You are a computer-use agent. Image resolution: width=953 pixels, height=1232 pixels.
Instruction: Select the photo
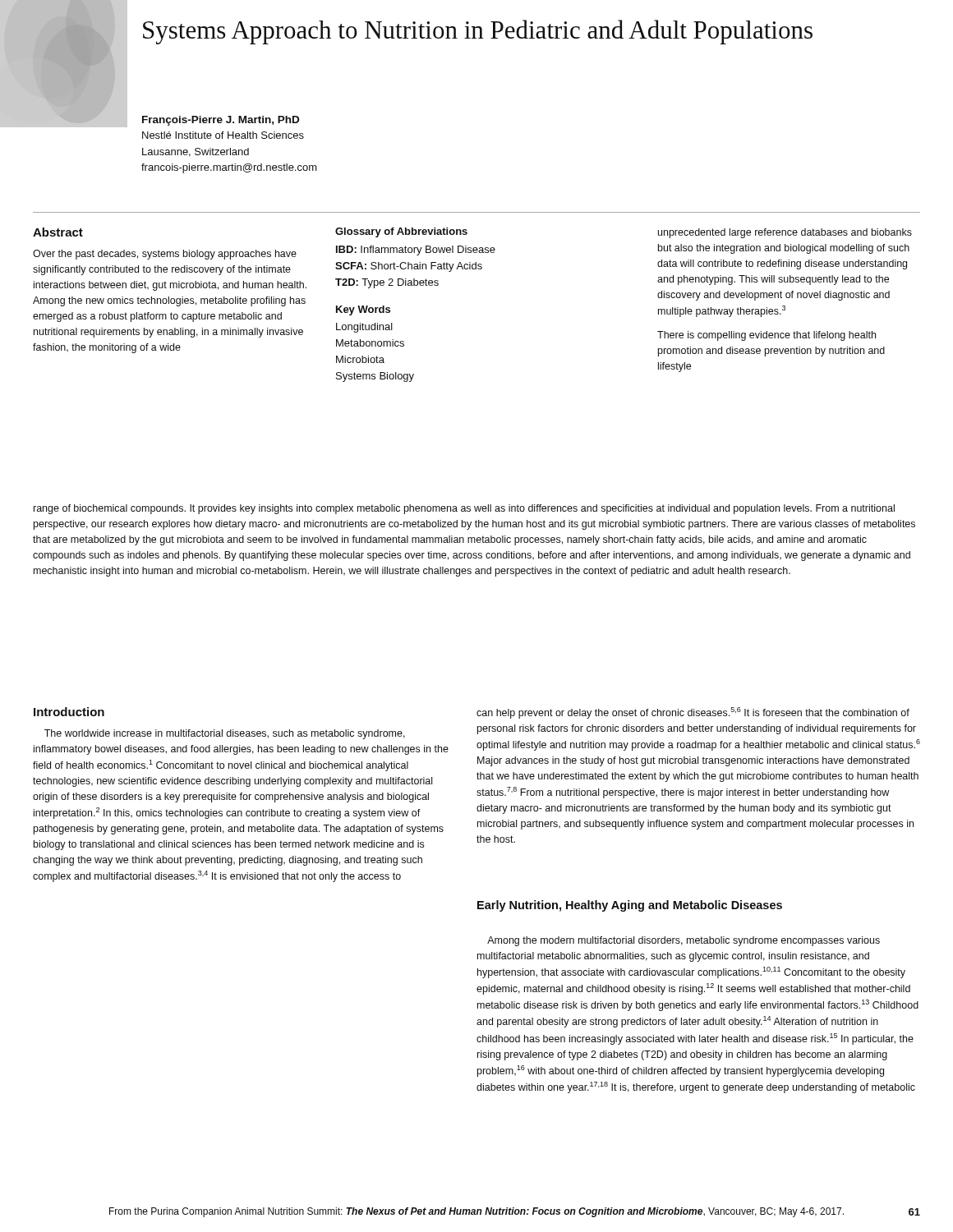[x=64, y=64]
